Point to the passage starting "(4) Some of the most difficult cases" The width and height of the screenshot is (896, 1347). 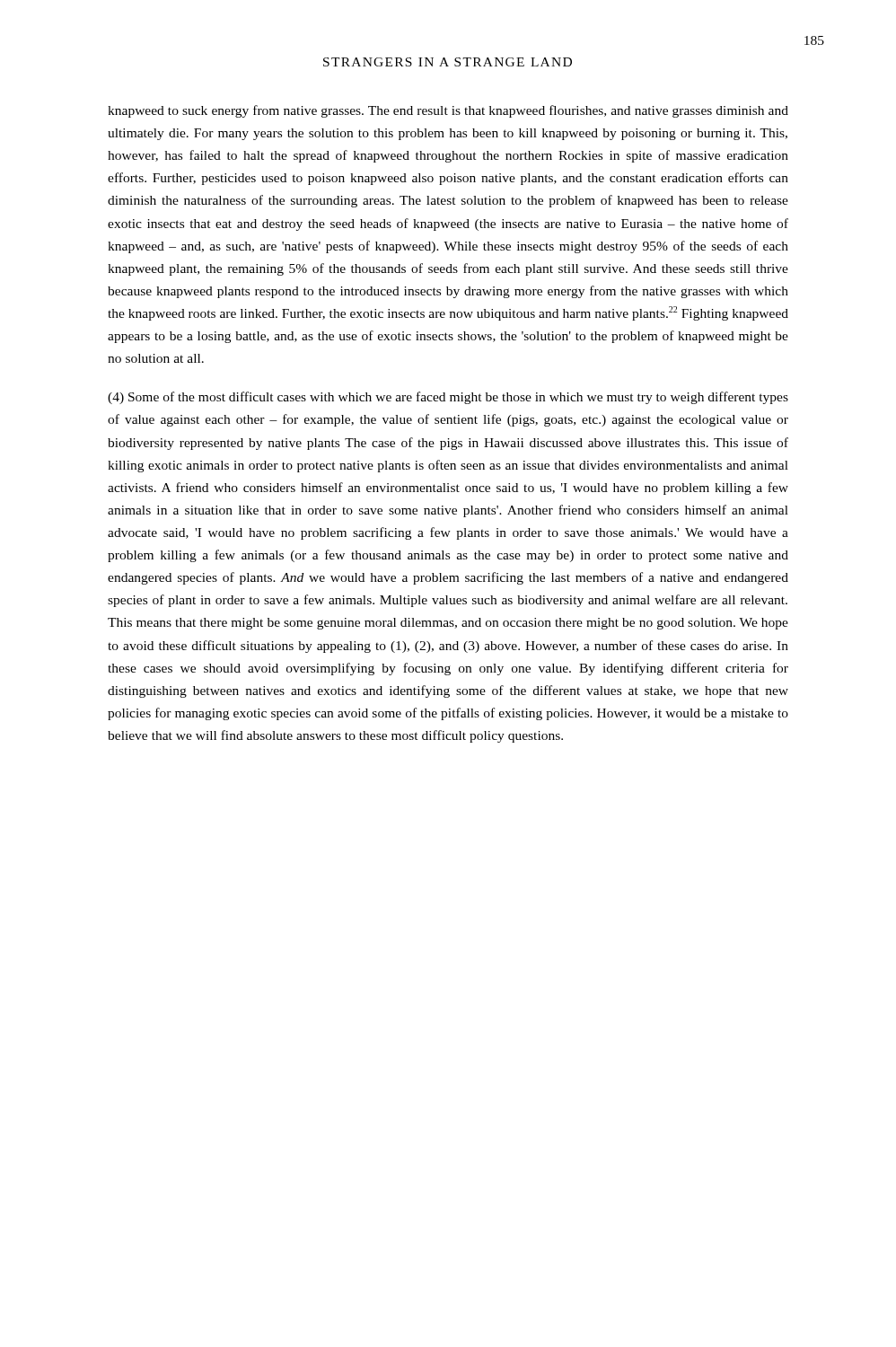point(448,566)
